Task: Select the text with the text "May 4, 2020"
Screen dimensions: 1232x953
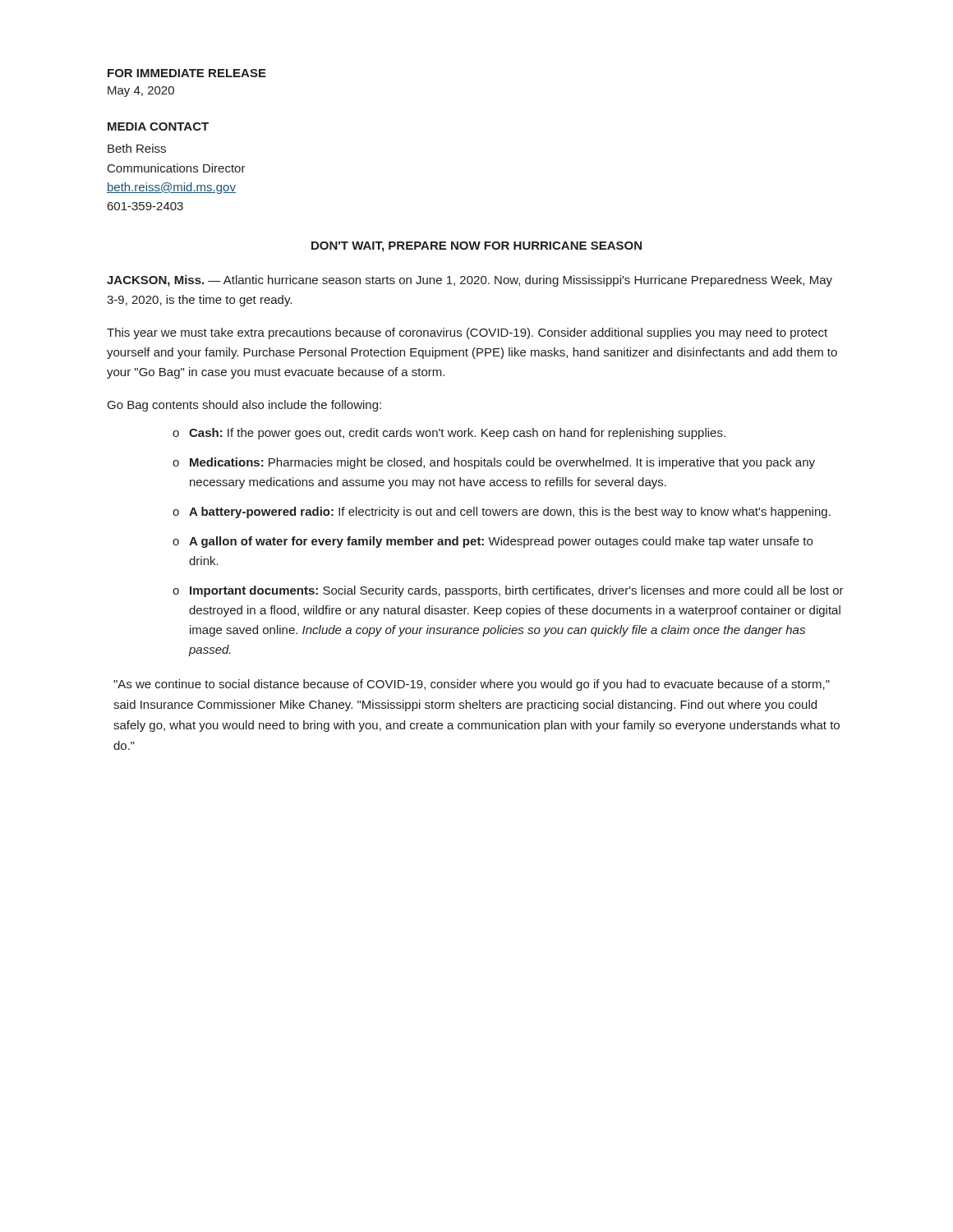Action: point(141,90)
